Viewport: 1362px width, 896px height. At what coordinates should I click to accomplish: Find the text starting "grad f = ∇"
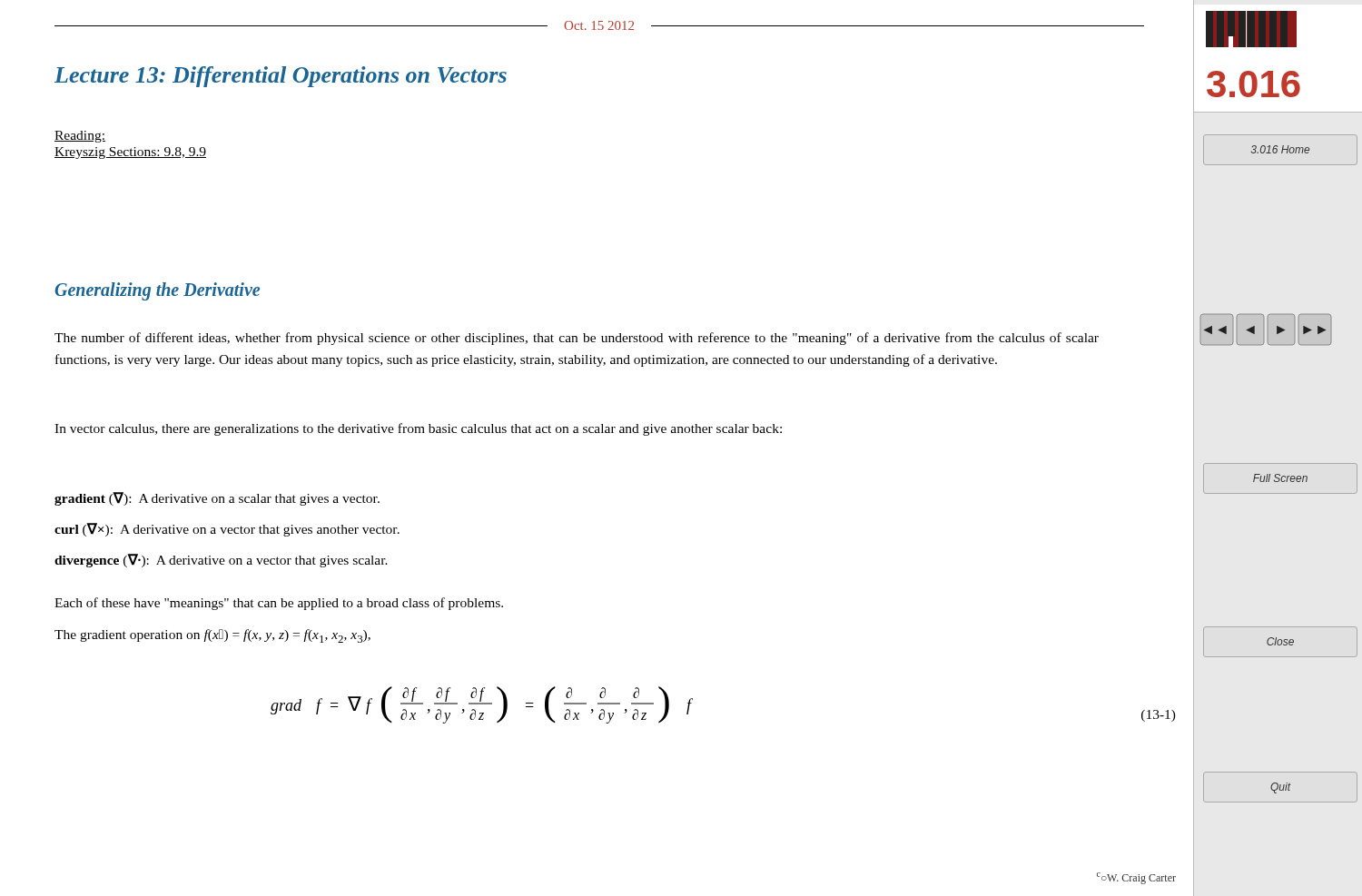point(579,704)
